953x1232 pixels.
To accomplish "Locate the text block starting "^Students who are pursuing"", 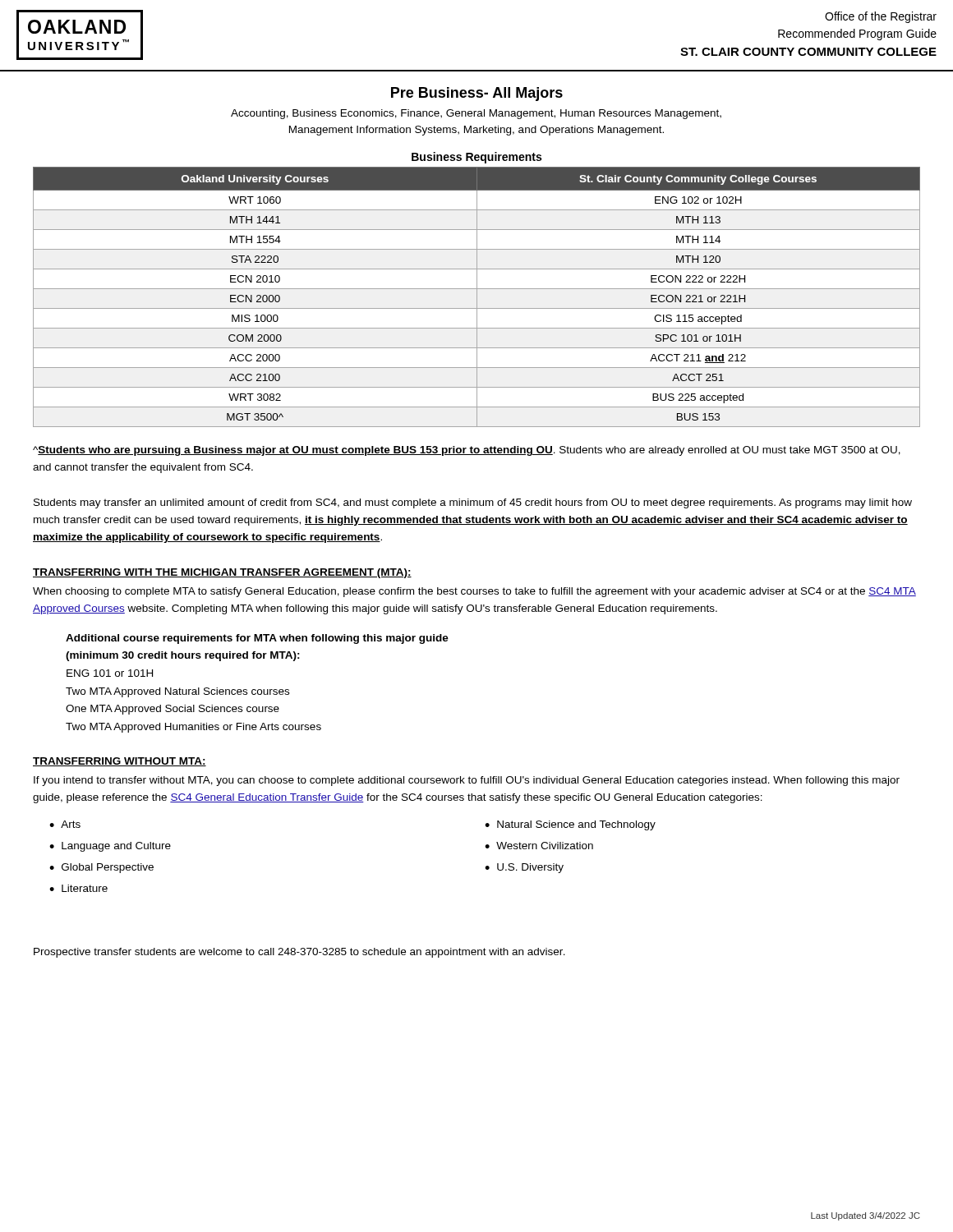I will [467, 459].
